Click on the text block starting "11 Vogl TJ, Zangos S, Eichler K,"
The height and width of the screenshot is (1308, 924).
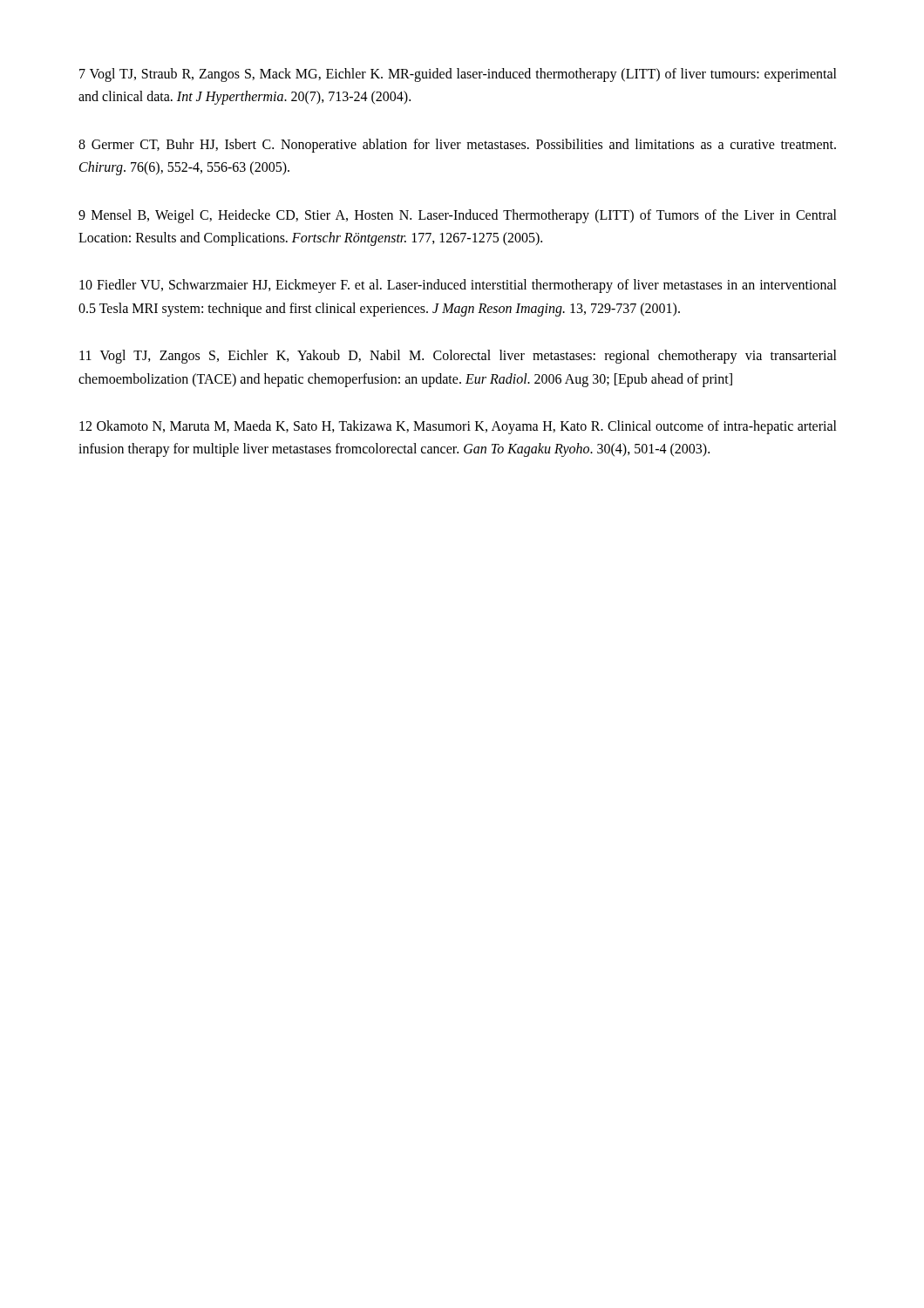point(458,367)
